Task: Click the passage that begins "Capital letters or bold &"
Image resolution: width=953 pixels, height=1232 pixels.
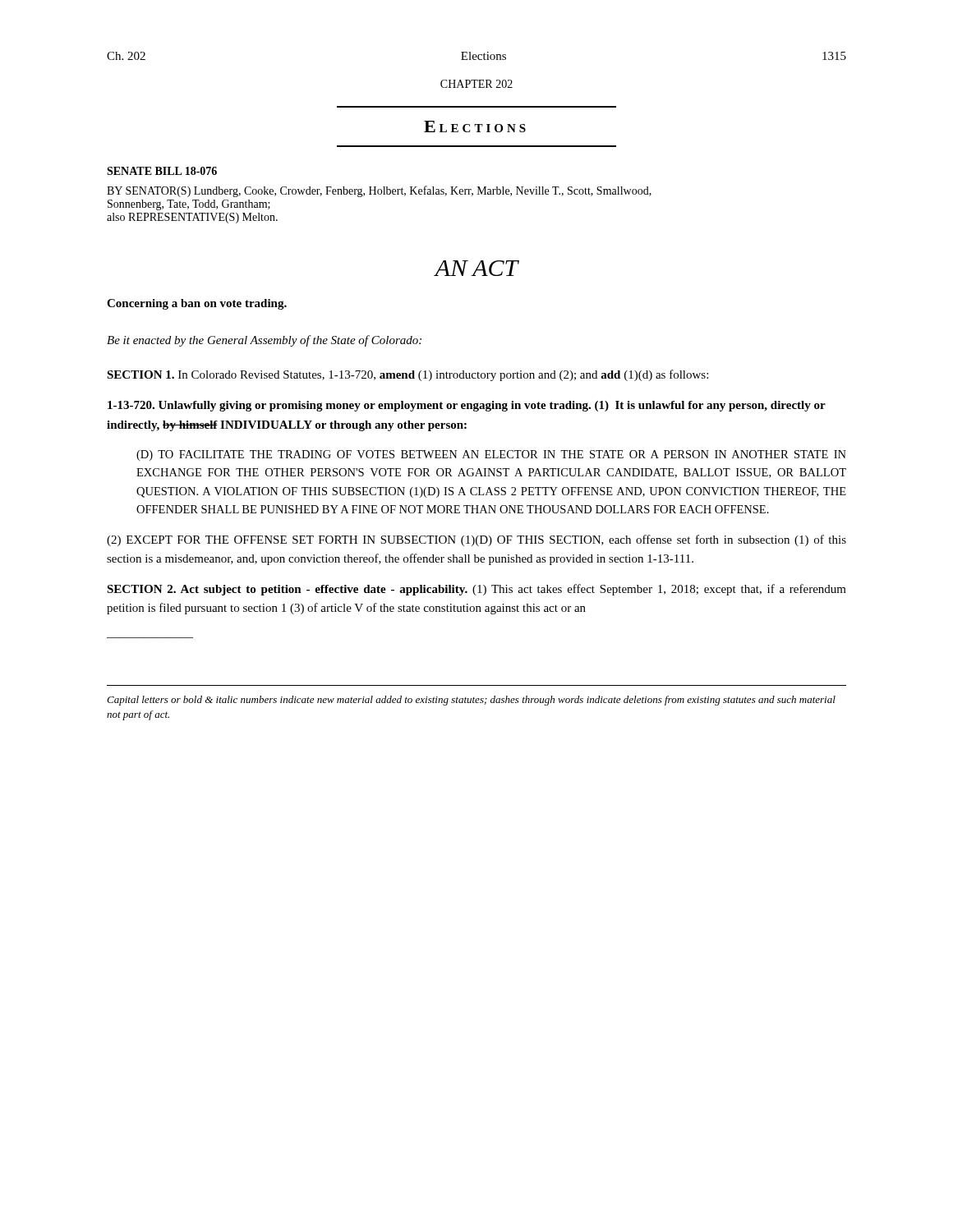Action: [471, 707]
